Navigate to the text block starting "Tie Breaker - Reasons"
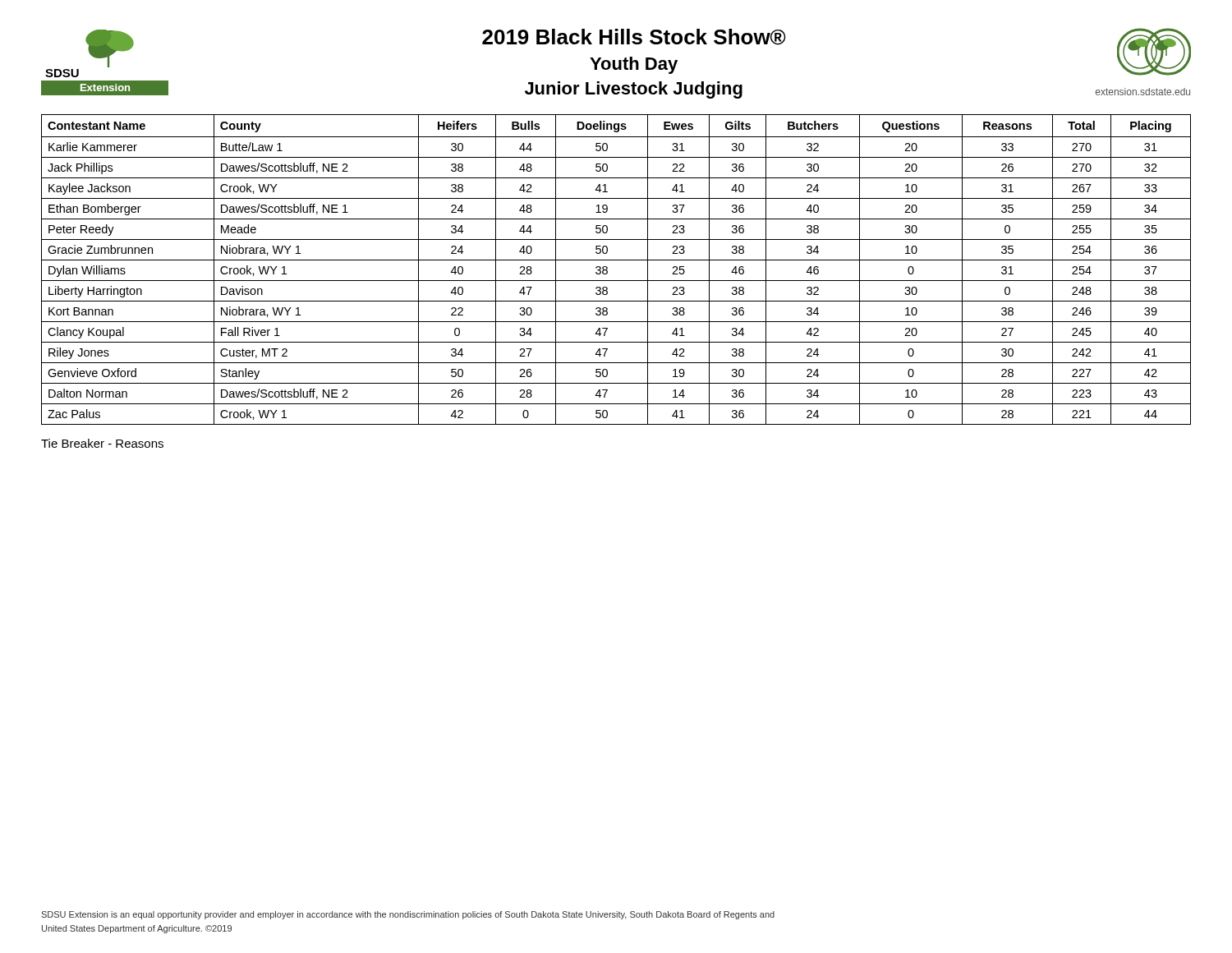This screenshot has height=953, width=1232. [x=102, y=443]
